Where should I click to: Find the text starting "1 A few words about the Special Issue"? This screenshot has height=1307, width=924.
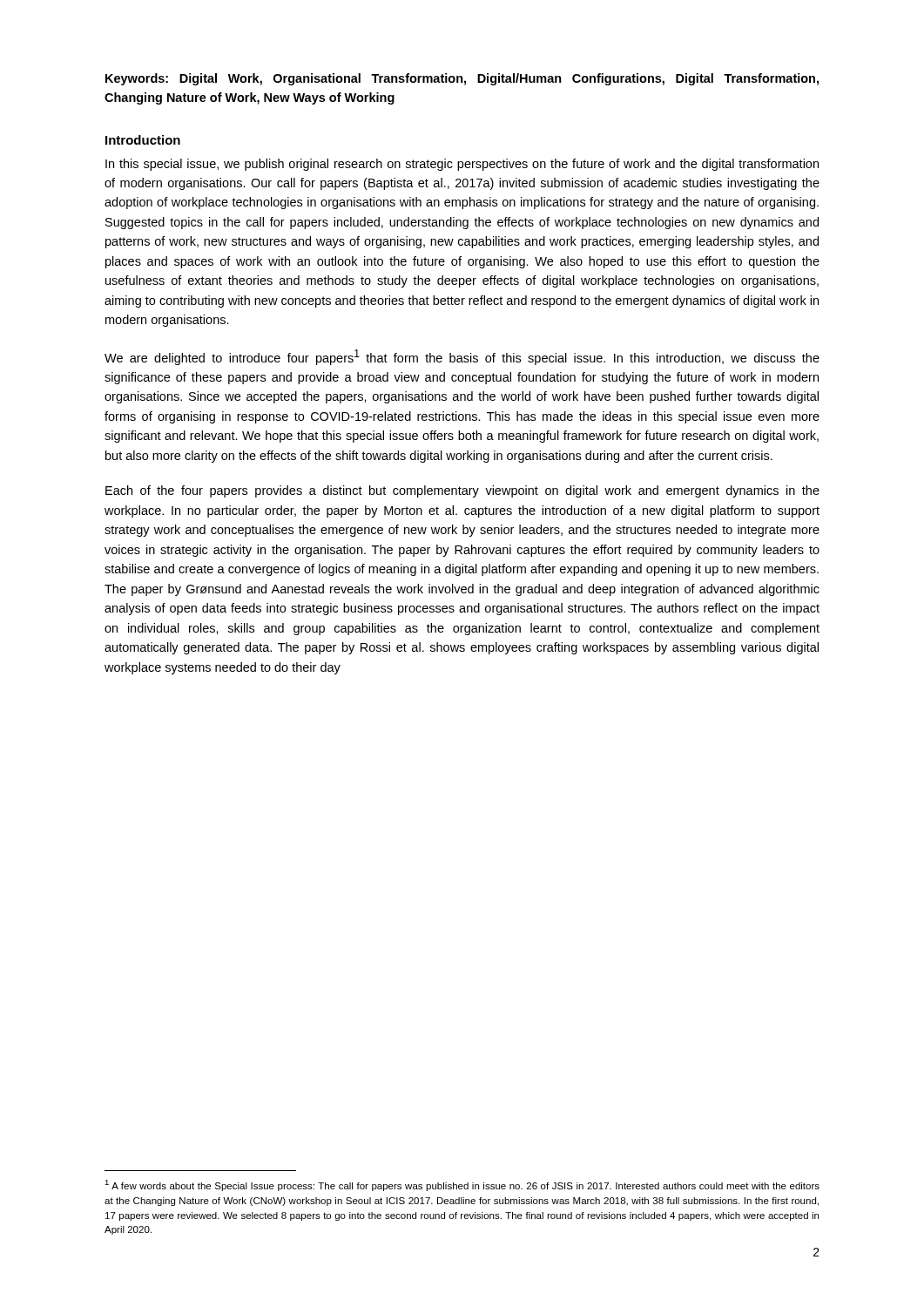(x=462, y=1206)
